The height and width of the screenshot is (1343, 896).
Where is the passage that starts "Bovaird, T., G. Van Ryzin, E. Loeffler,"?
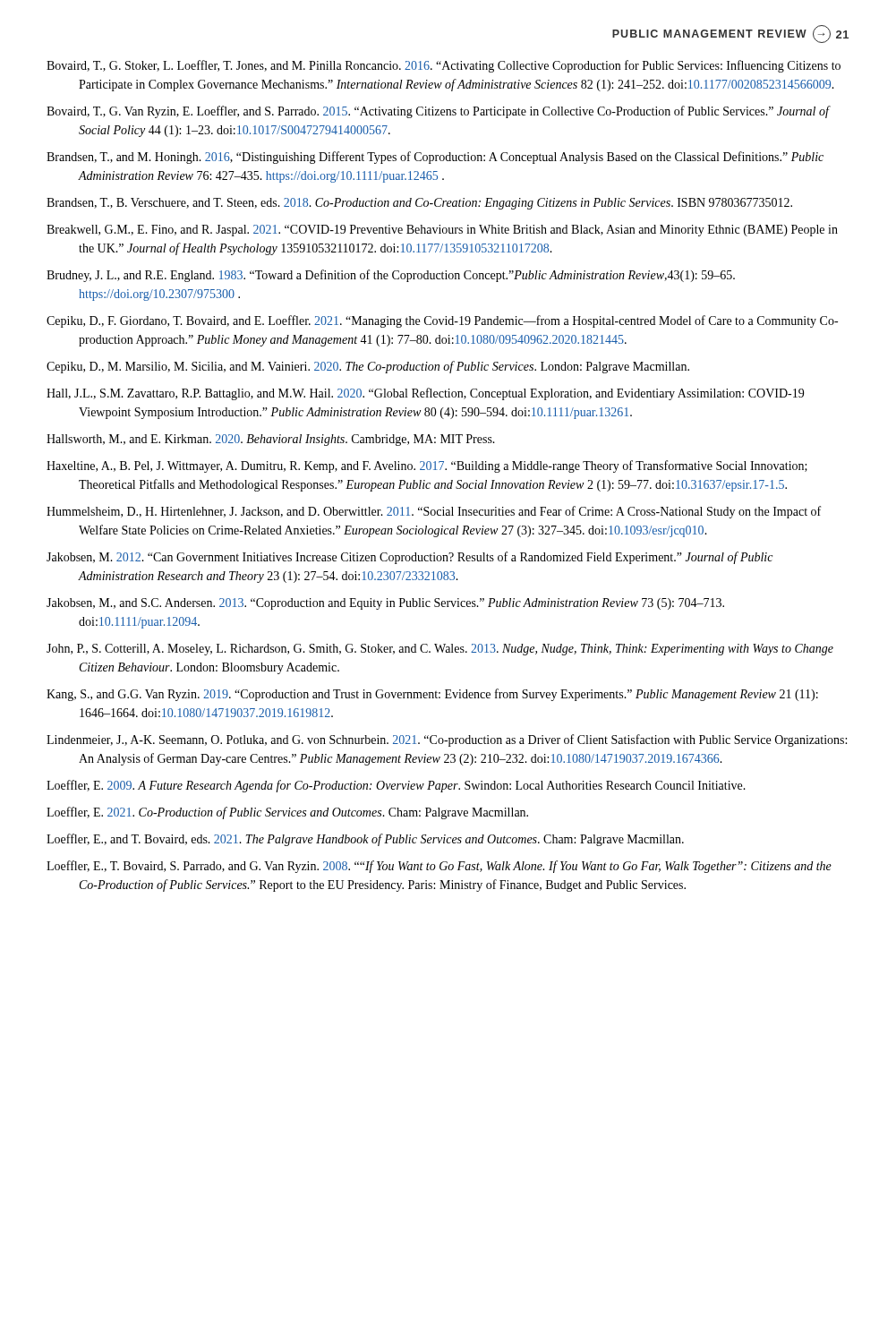[438, 121]
